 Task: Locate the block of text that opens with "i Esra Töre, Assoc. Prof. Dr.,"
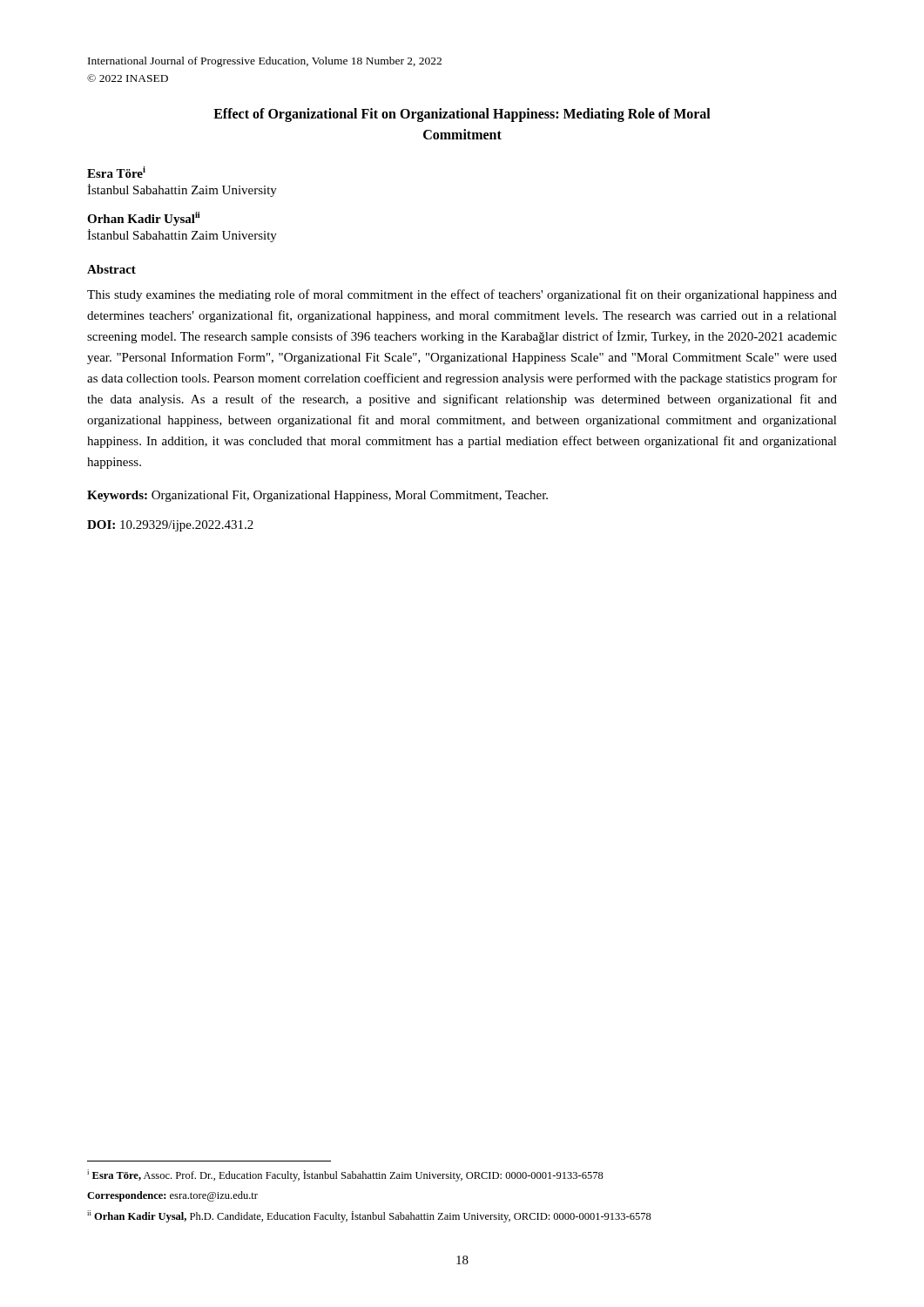345,1175
